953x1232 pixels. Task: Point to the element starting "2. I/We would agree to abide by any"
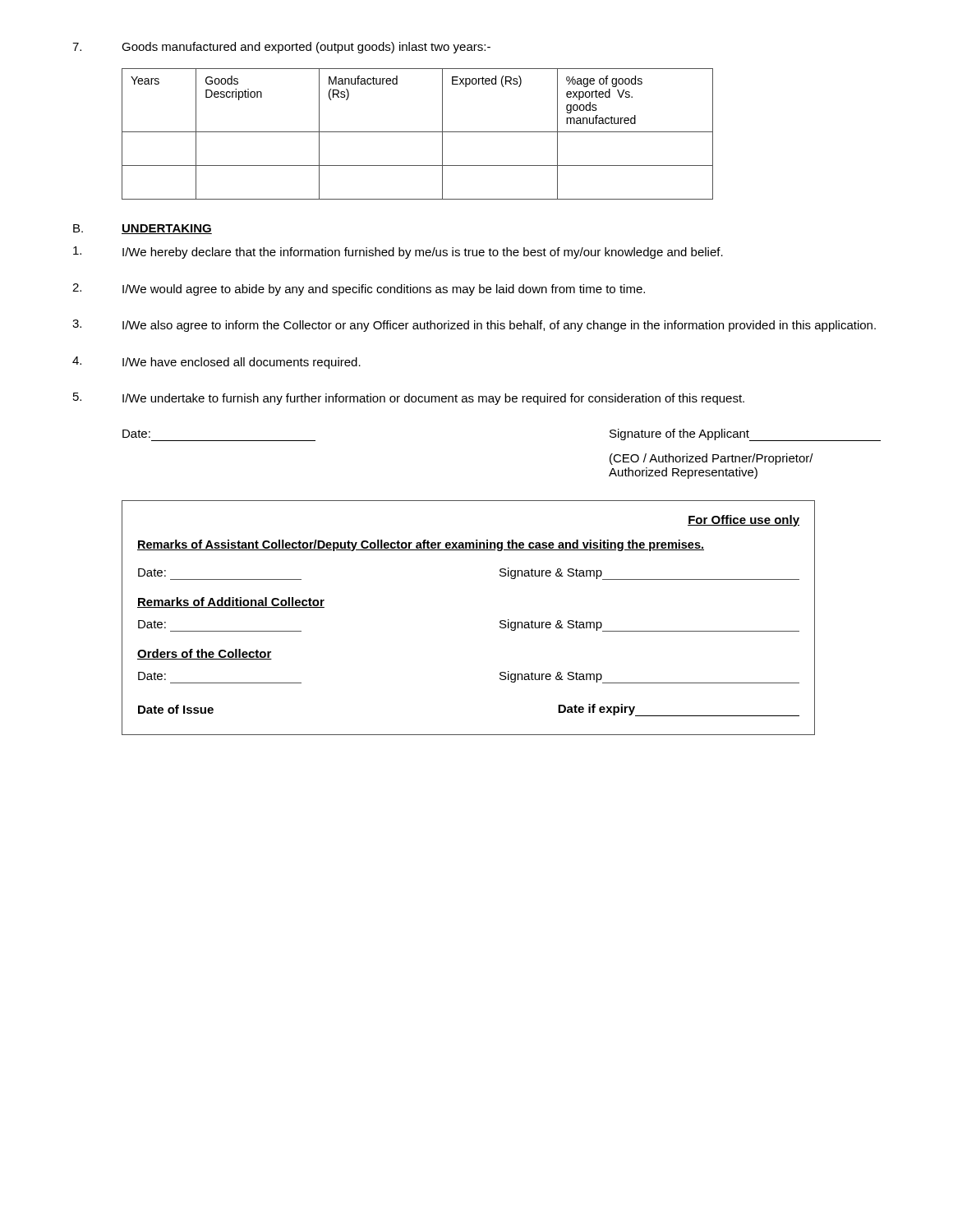(x=476, y=289)
